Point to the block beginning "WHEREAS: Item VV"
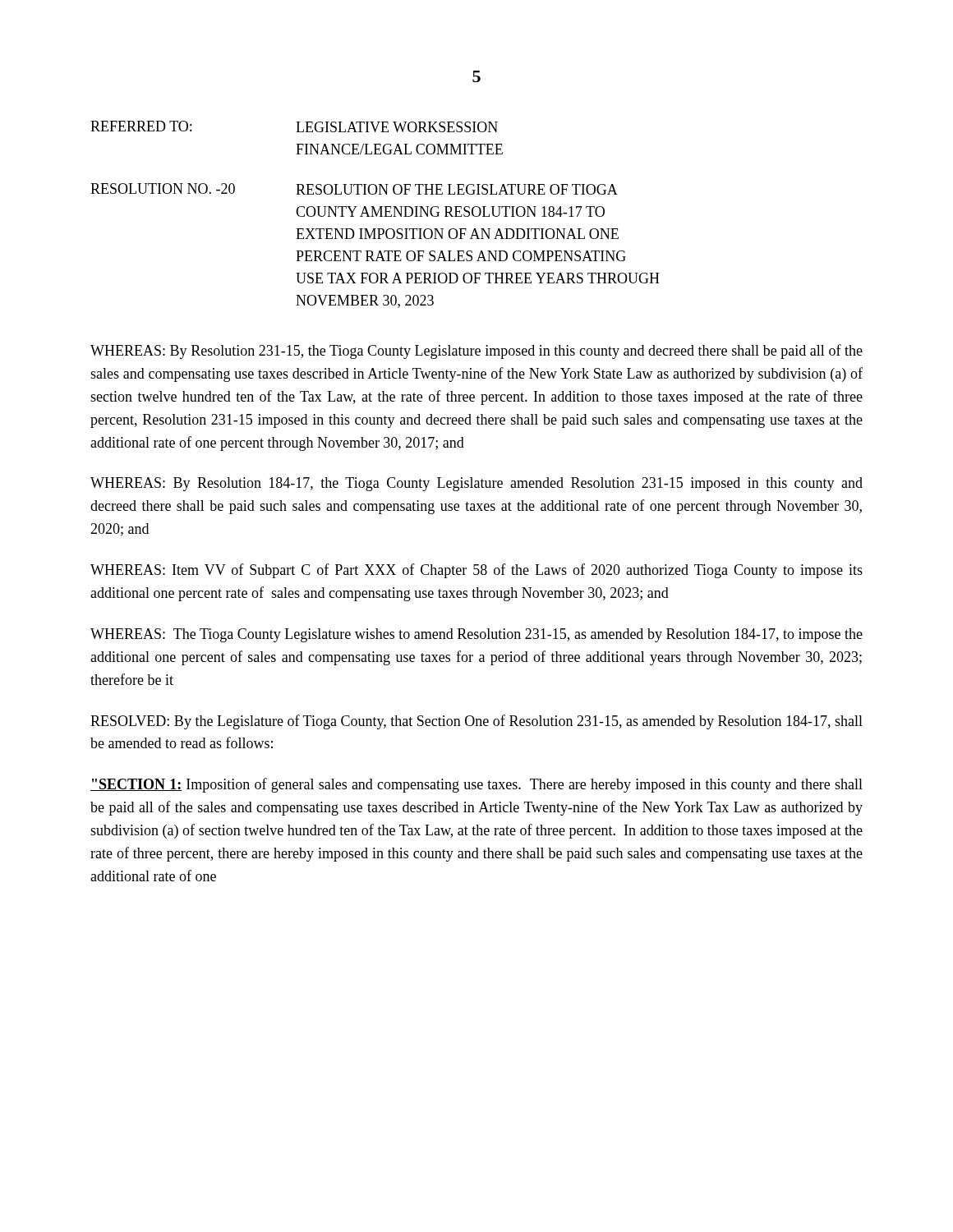Viewport: 953px width, 1232px height. (476, 582)
